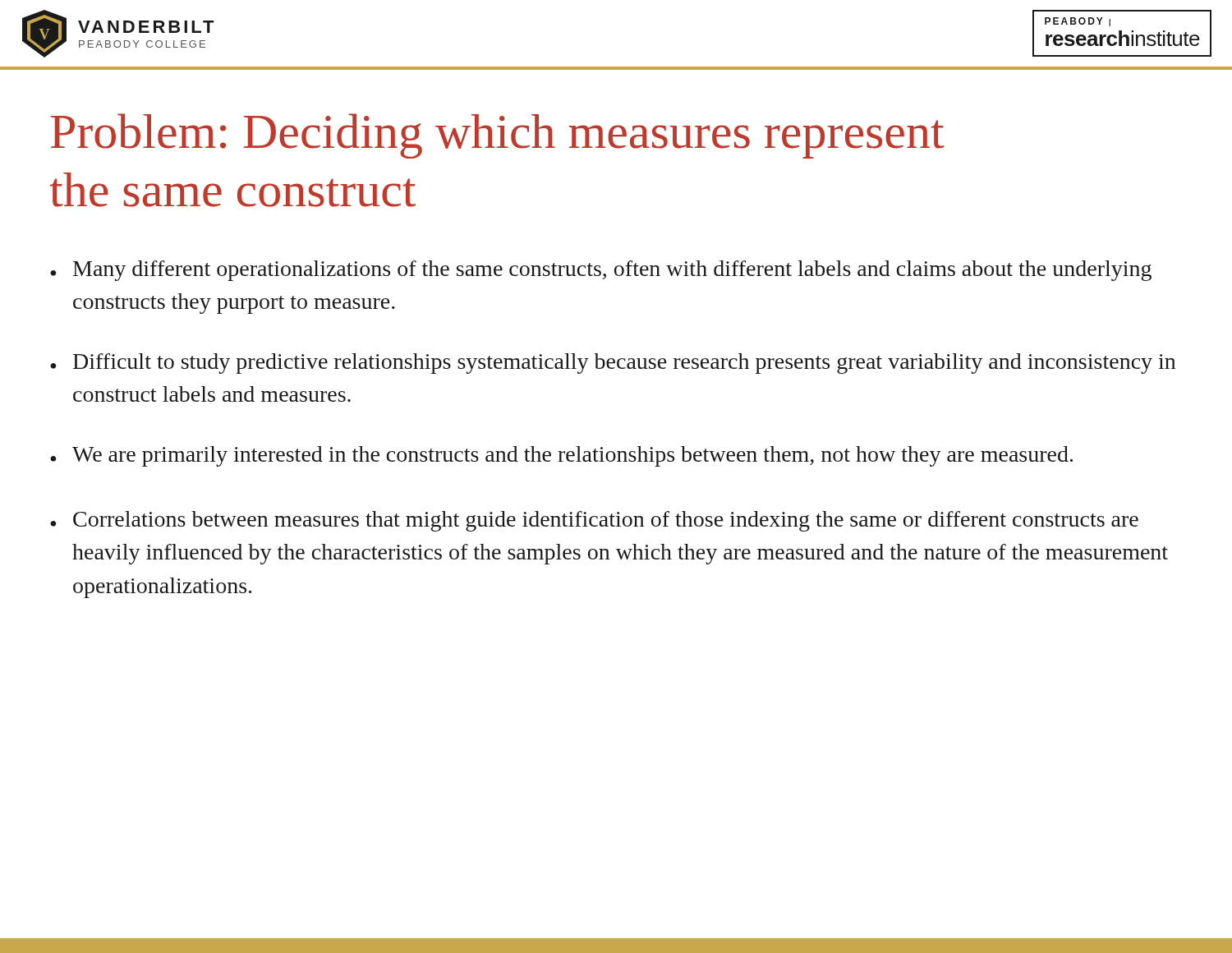Locate the block of text that opens with "• Difficult to study predictive"
This screenshot has width=1232, height=953.
point(616,378)
